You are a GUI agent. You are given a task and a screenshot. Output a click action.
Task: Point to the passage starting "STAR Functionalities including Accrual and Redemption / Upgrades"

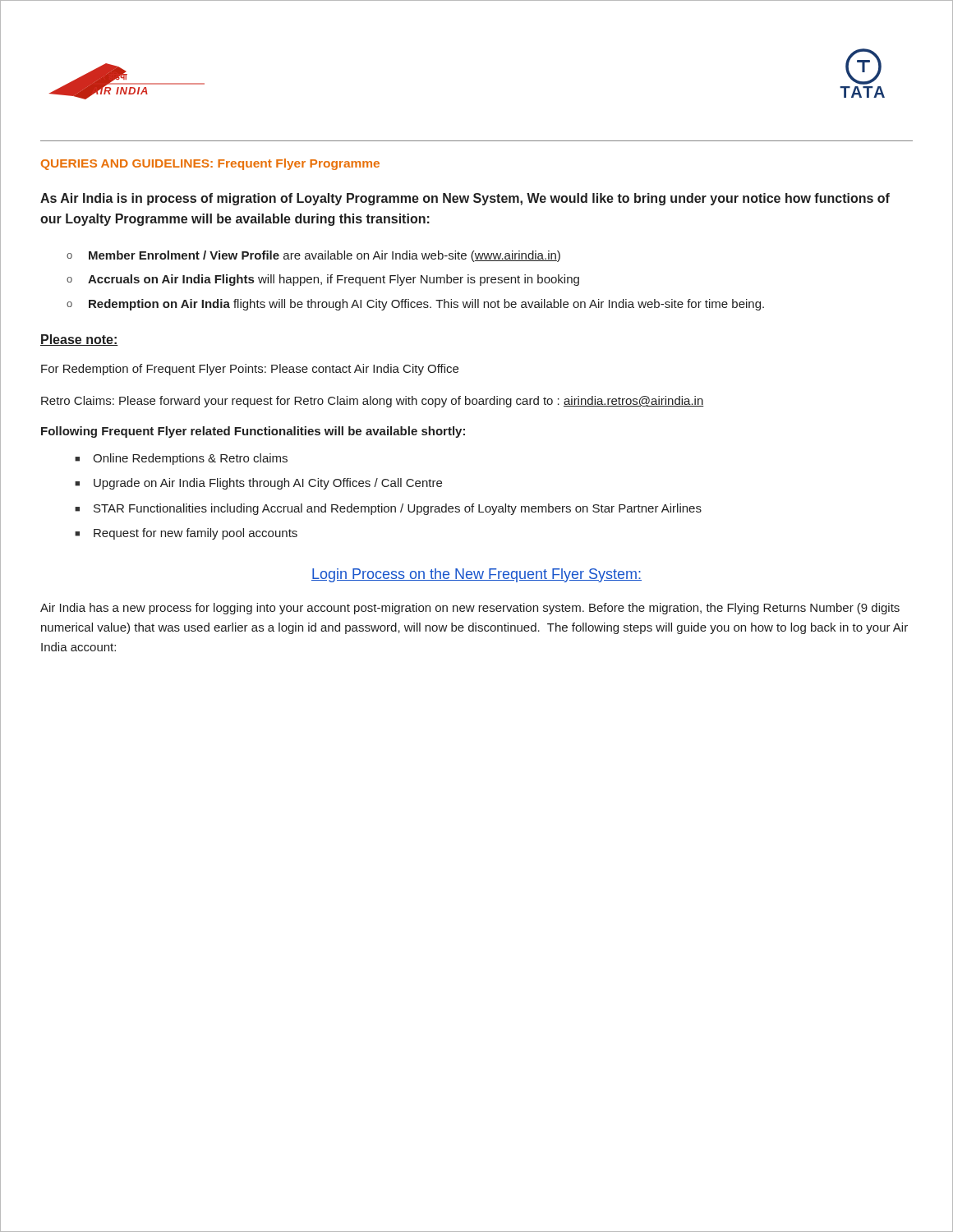coord(397,508)
